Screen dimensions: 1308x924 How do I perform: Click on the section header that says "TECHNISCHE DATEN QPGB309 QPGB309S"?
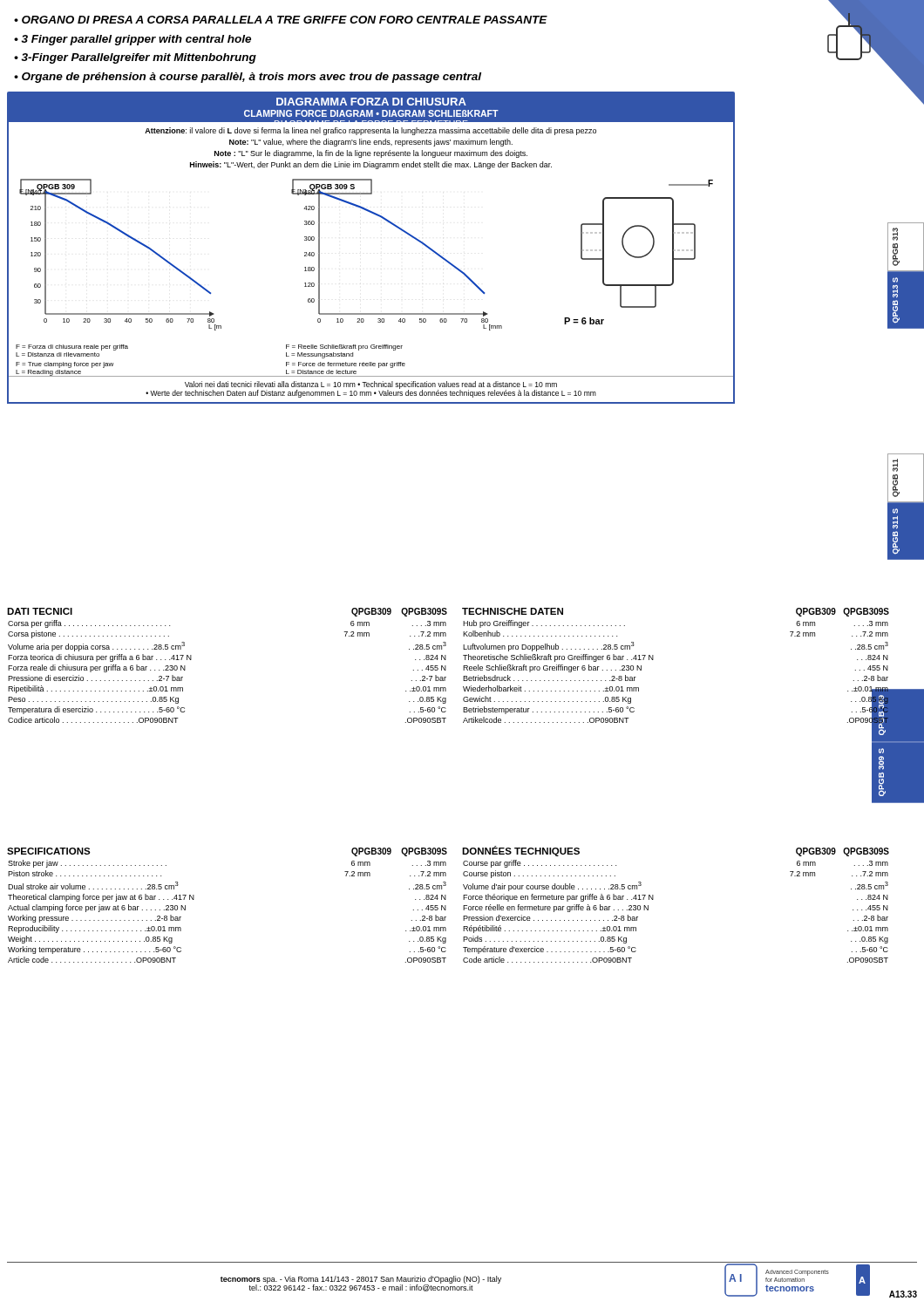(510, 613)
